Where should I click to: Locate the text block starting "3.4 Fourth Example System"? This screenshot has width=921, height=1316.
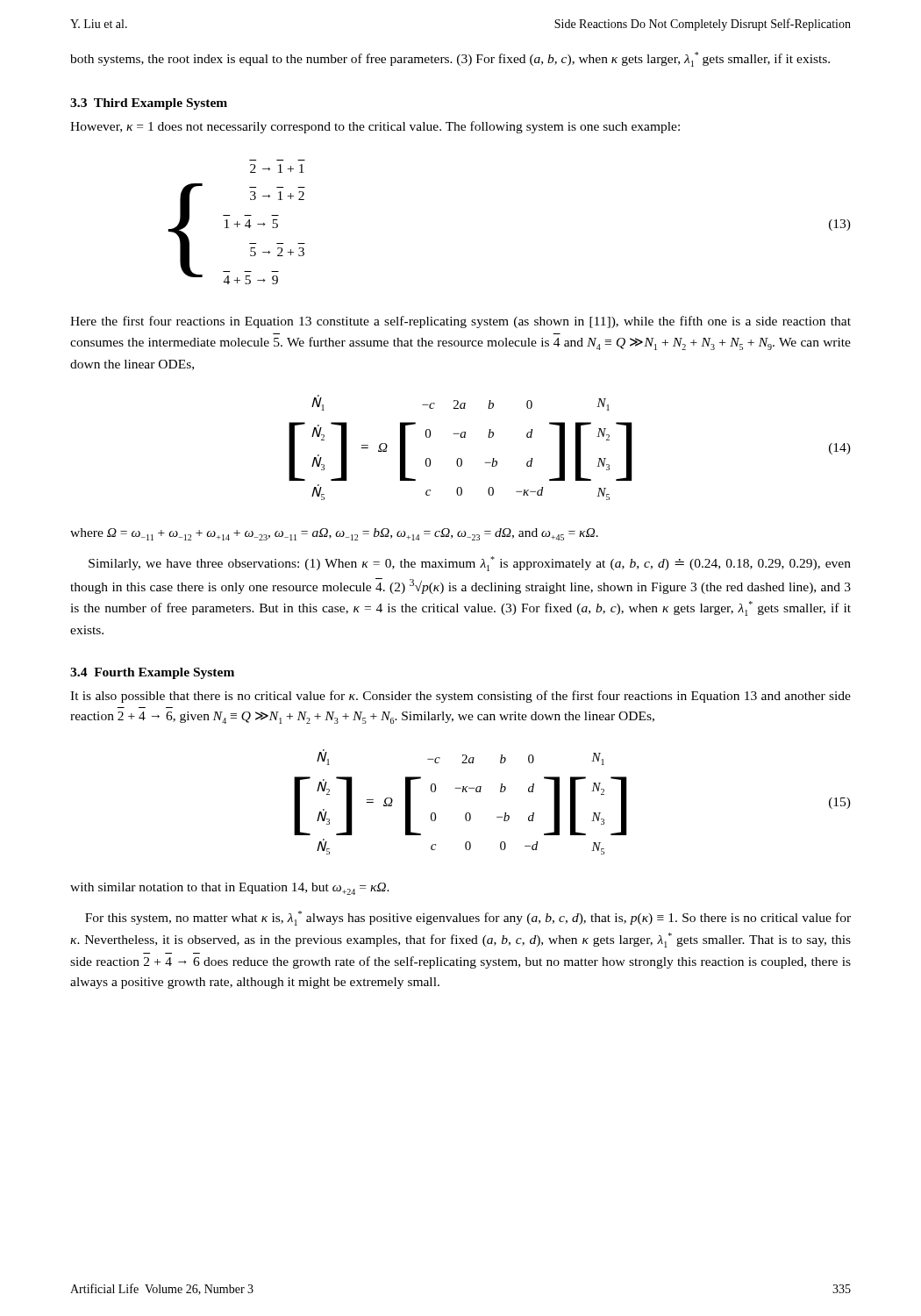152,672
